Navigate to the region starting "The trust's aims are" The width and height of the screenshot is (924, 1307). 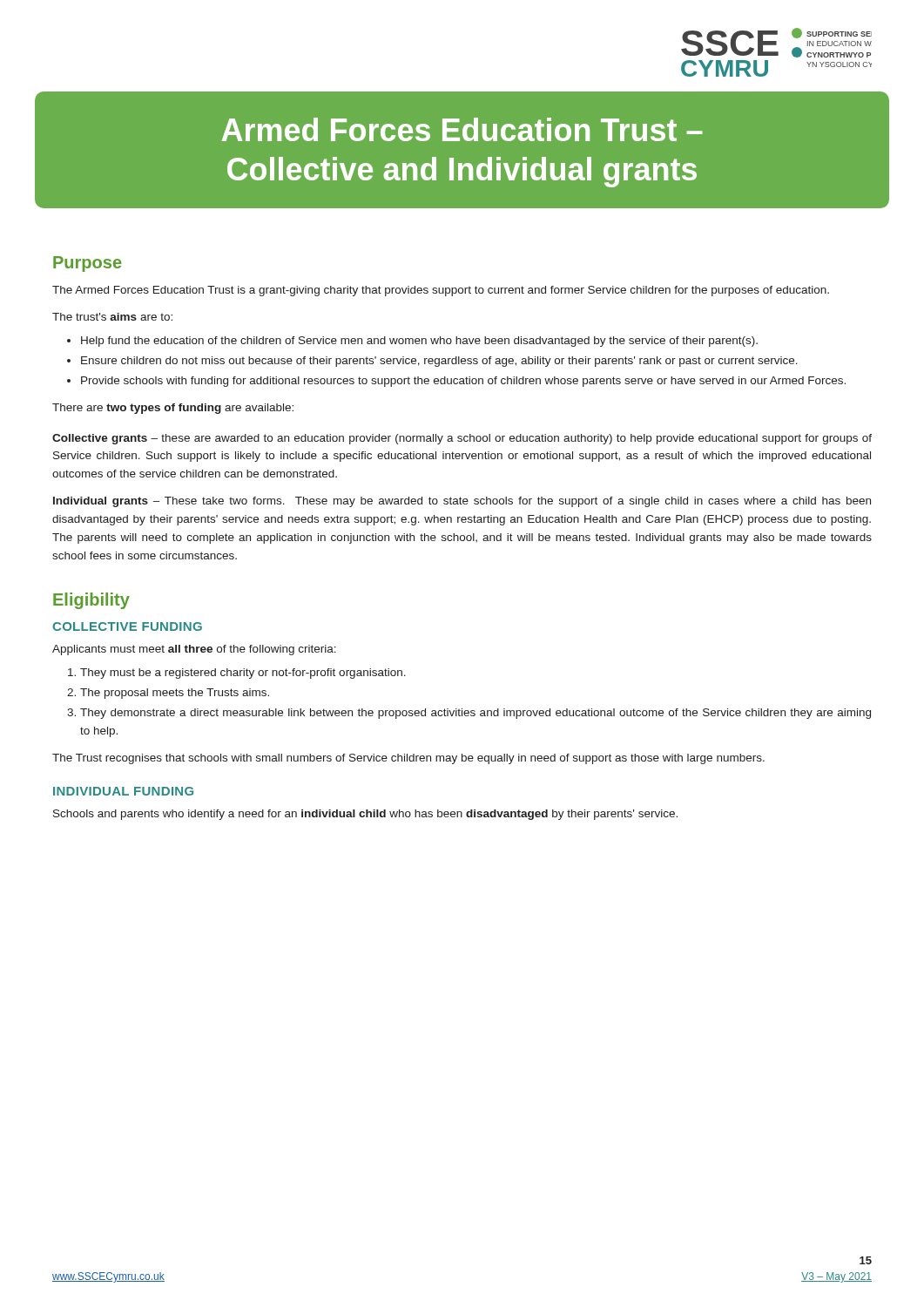click(113, 317)
